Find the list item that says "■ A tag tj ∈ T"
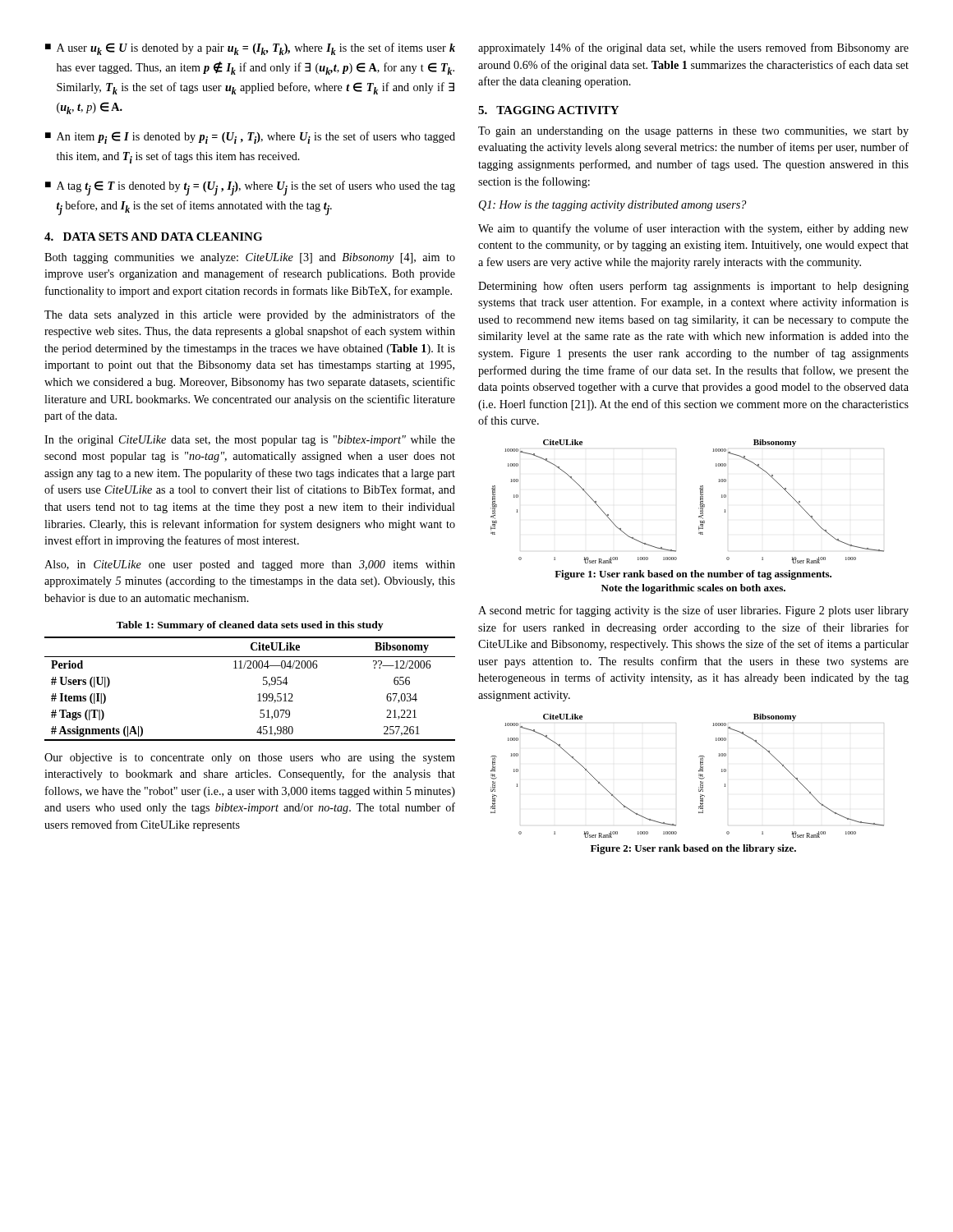The image size is (953, 1232). click(250, 197)
